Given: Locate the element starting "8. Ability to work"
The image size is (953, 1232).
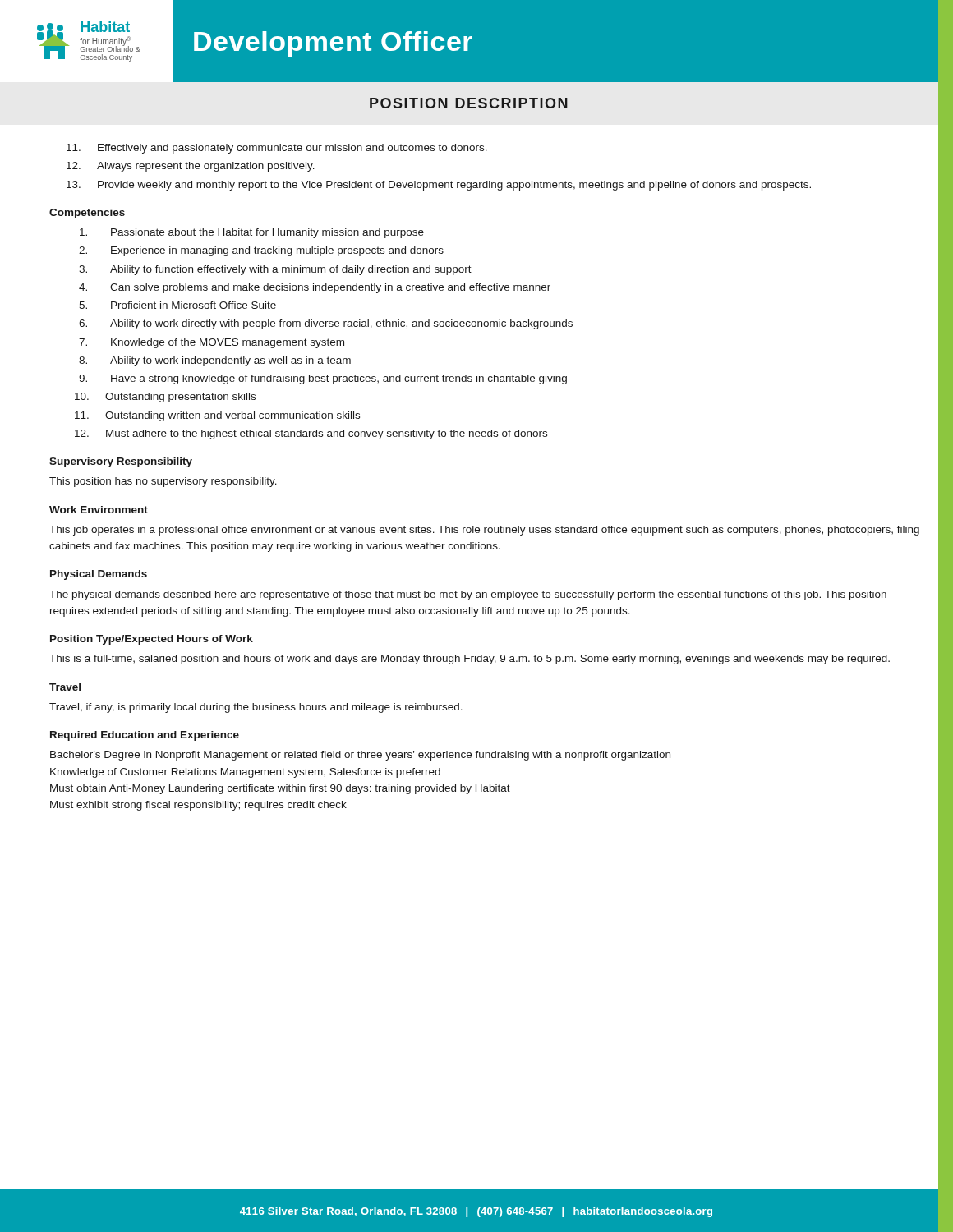Looking at the screenshot, I should click(x=215, y=361).
